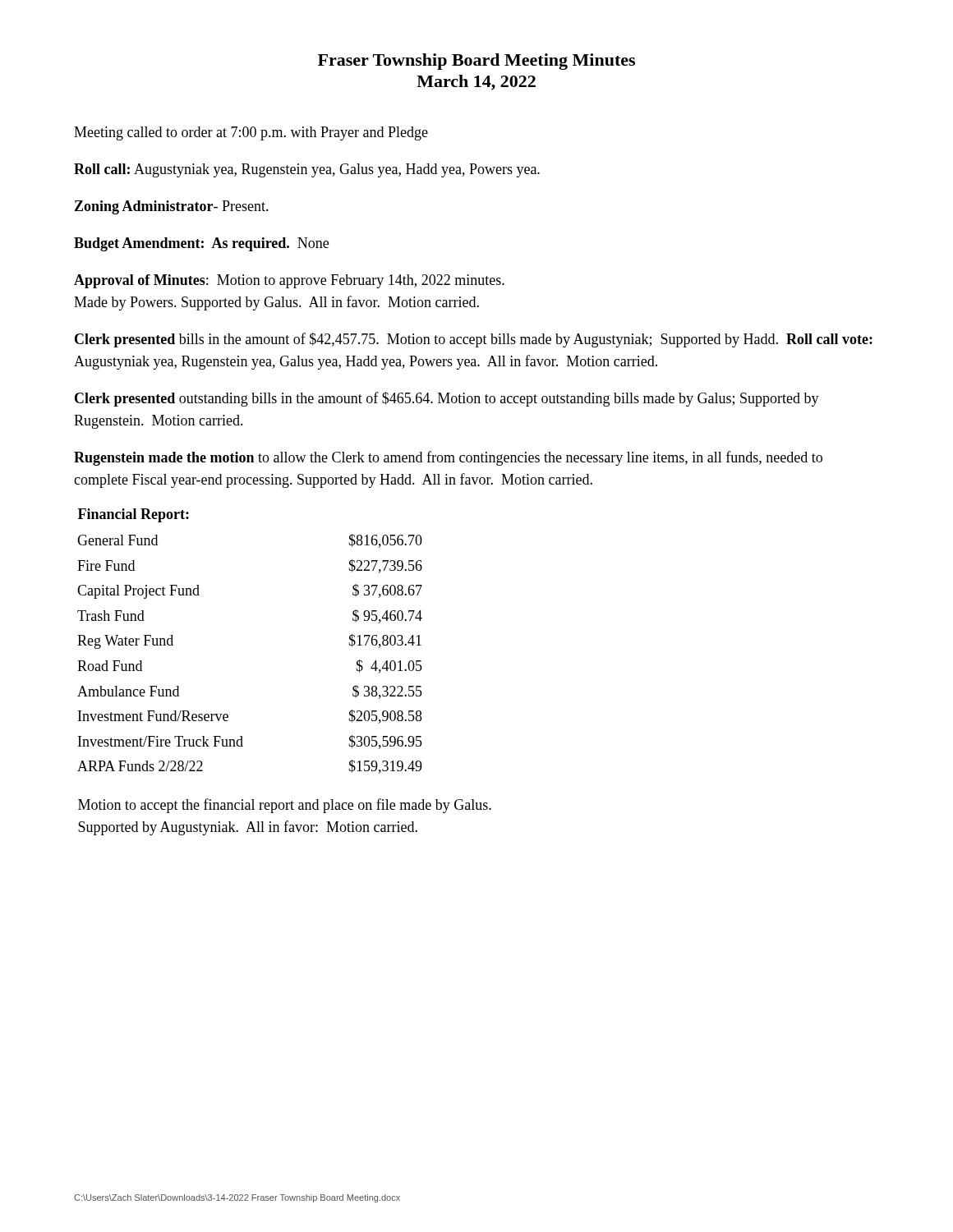Locate the block of text that opens with "Motion to accept the financial"
Screen dimensions: 1232x953
pyautogui.click(x=283, y=816)
